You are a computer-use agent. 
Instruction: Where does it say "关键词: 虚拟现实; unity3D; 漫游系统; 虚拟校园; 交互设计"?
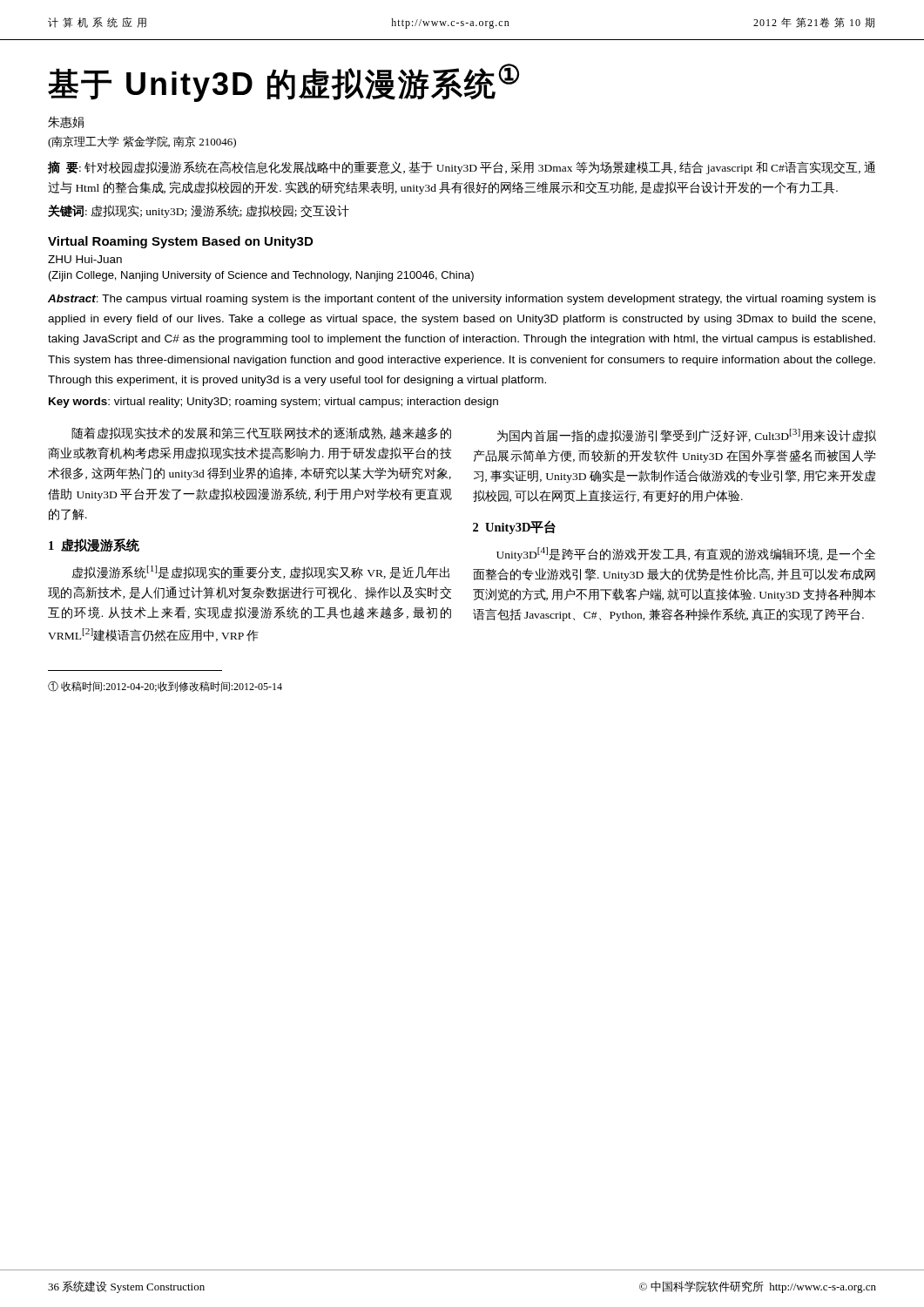tap(198, 211)
